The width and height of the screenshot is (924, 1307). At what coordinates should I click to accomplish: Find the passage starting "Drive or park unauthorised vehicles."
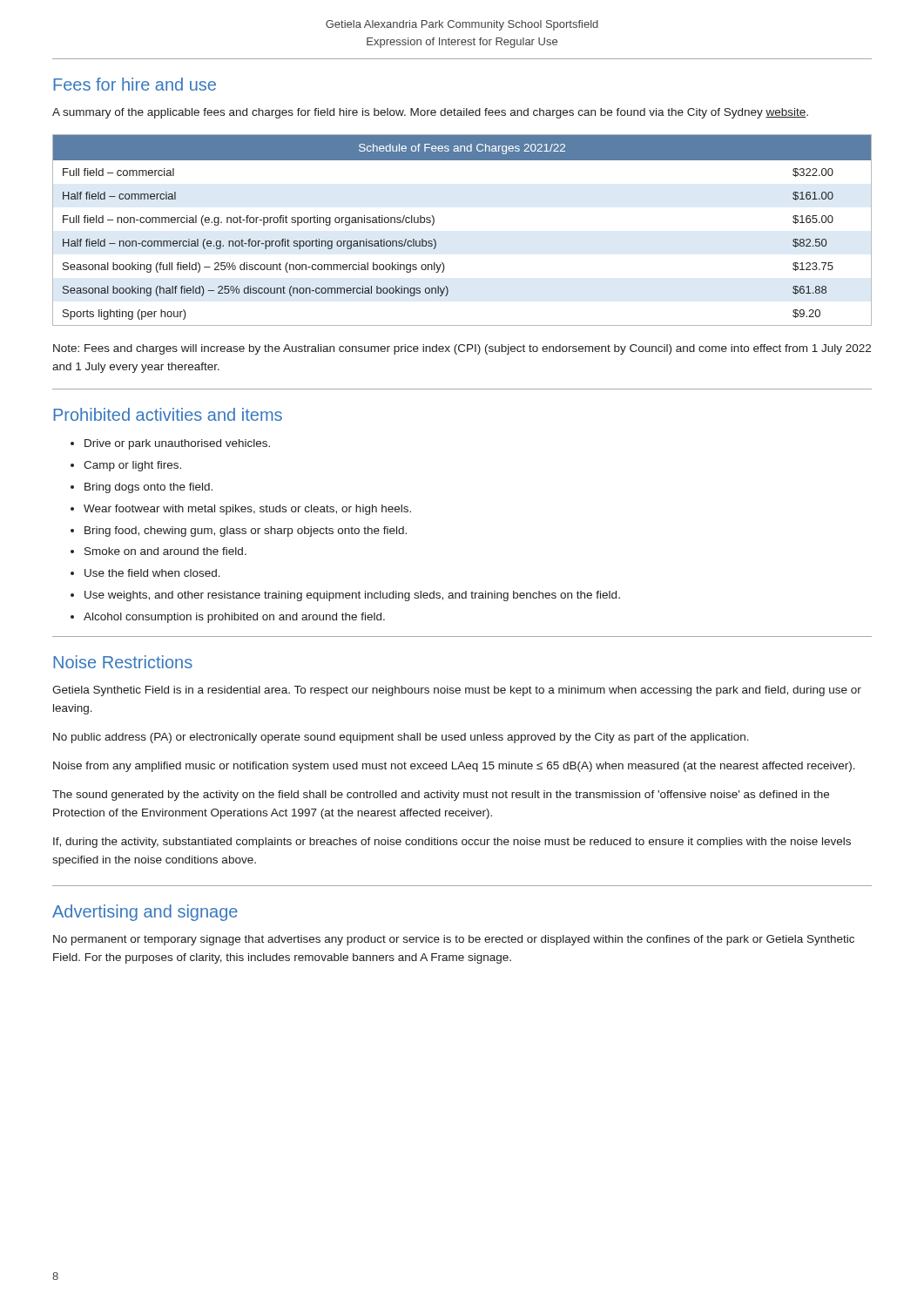click(x=177, y=443)
